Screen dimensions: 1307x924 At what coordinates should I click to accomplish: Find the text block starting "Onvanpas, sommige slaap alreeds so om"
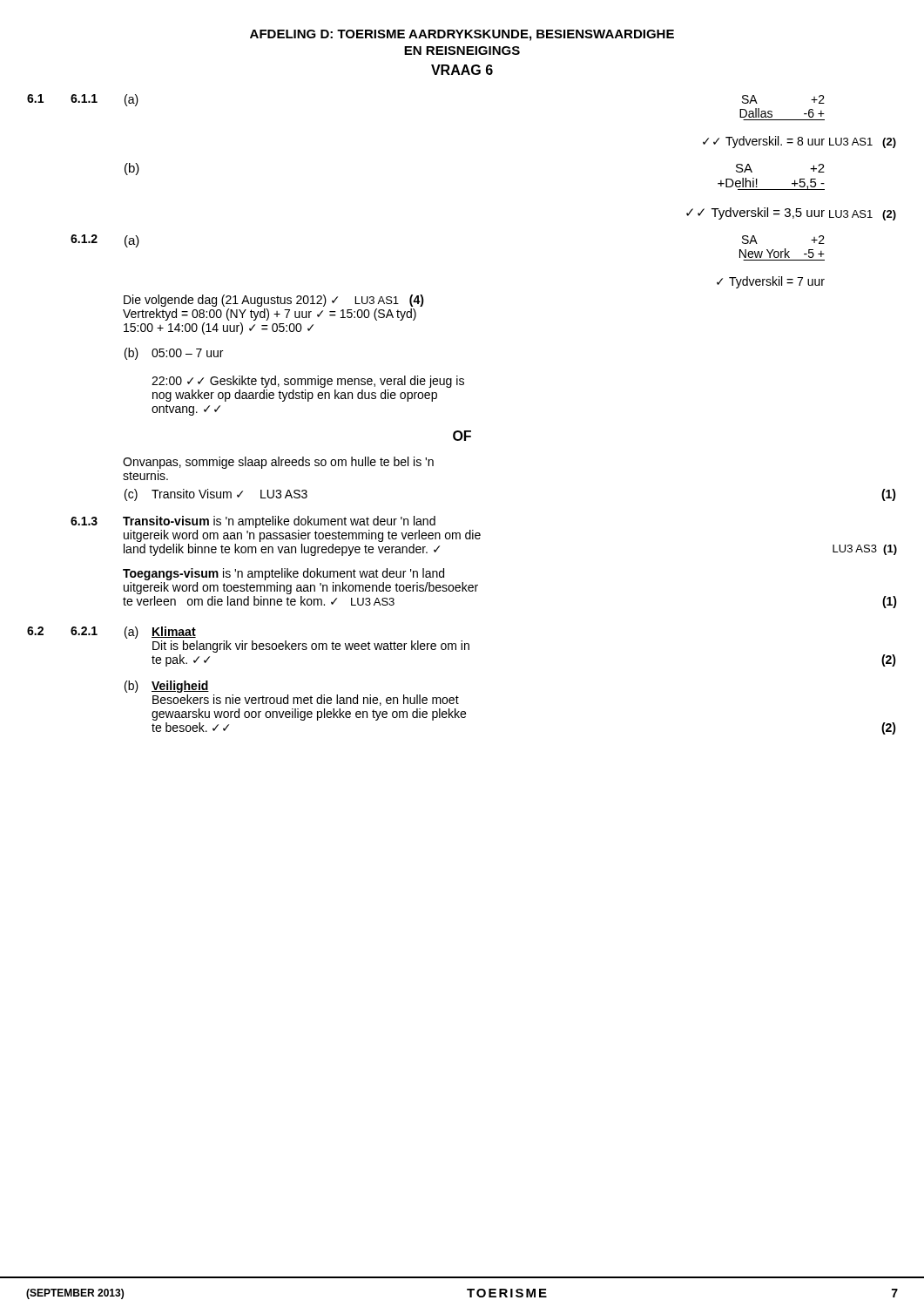click(278, 463)
